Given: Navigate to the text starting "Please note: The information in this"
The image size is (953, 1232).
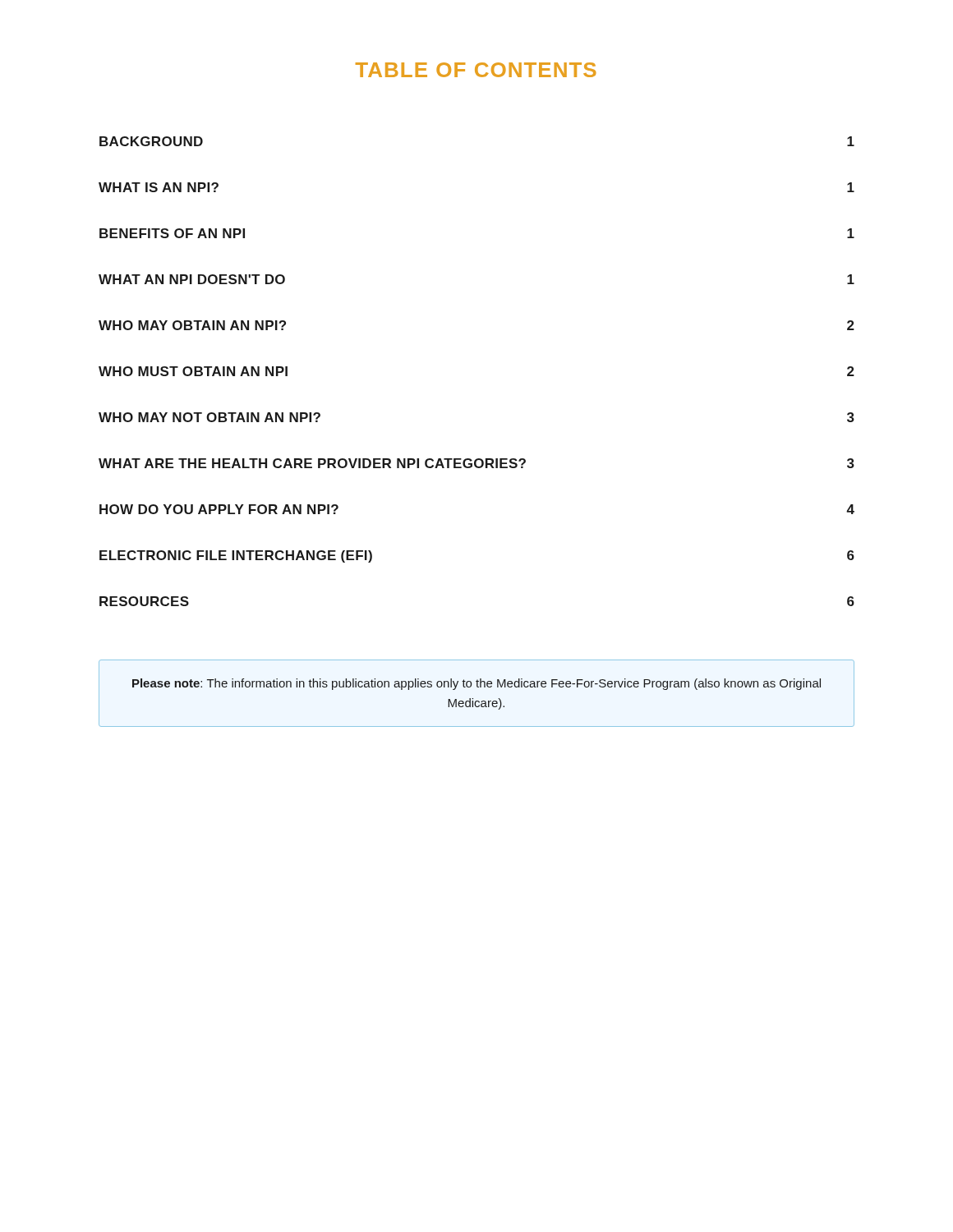Looking at the screenshot, I should click(476, 693).
